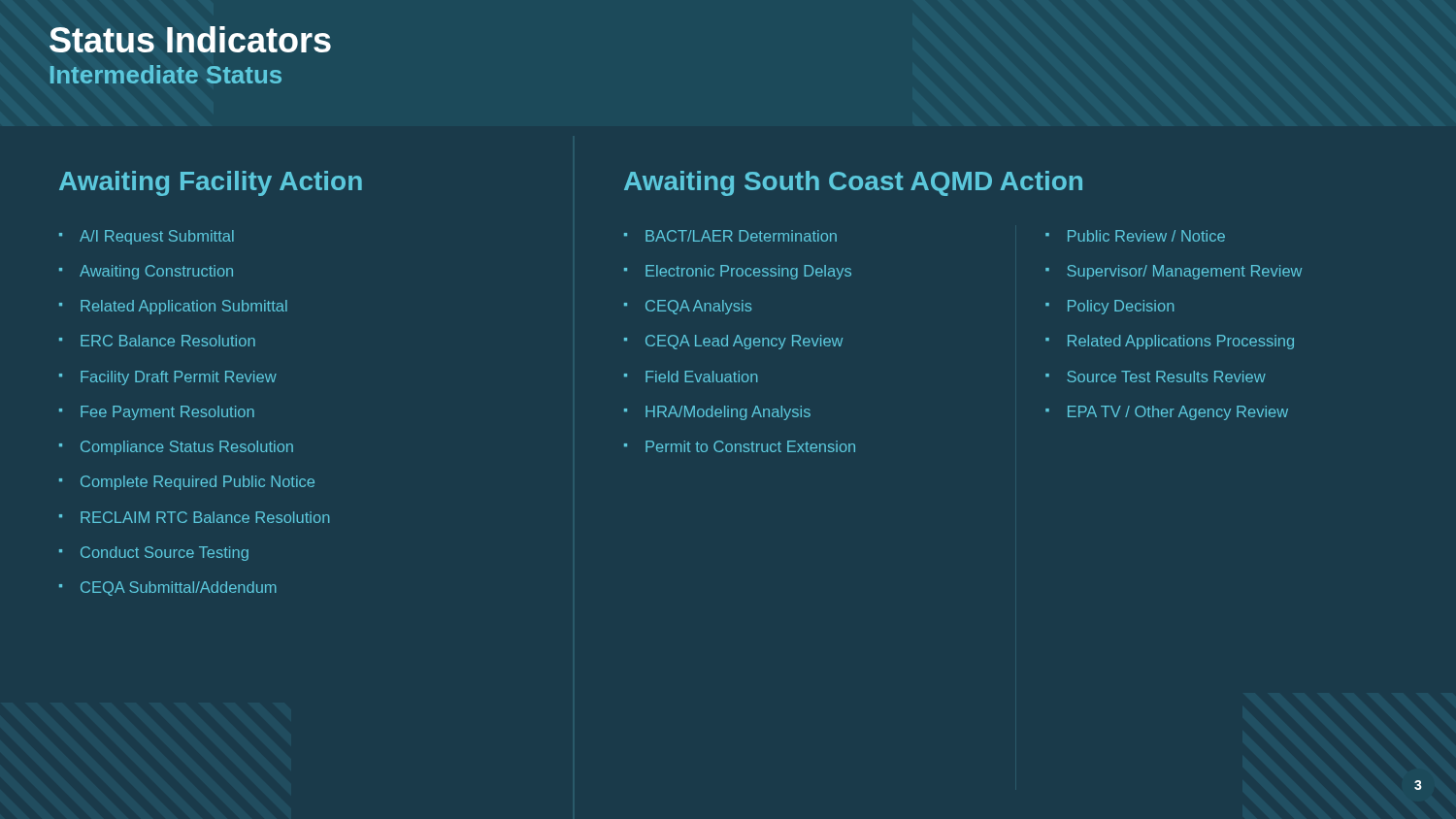Navigate to the element starting "Compliance Status Resolution"
This screenshot has width=1456, height=819.
187,447
